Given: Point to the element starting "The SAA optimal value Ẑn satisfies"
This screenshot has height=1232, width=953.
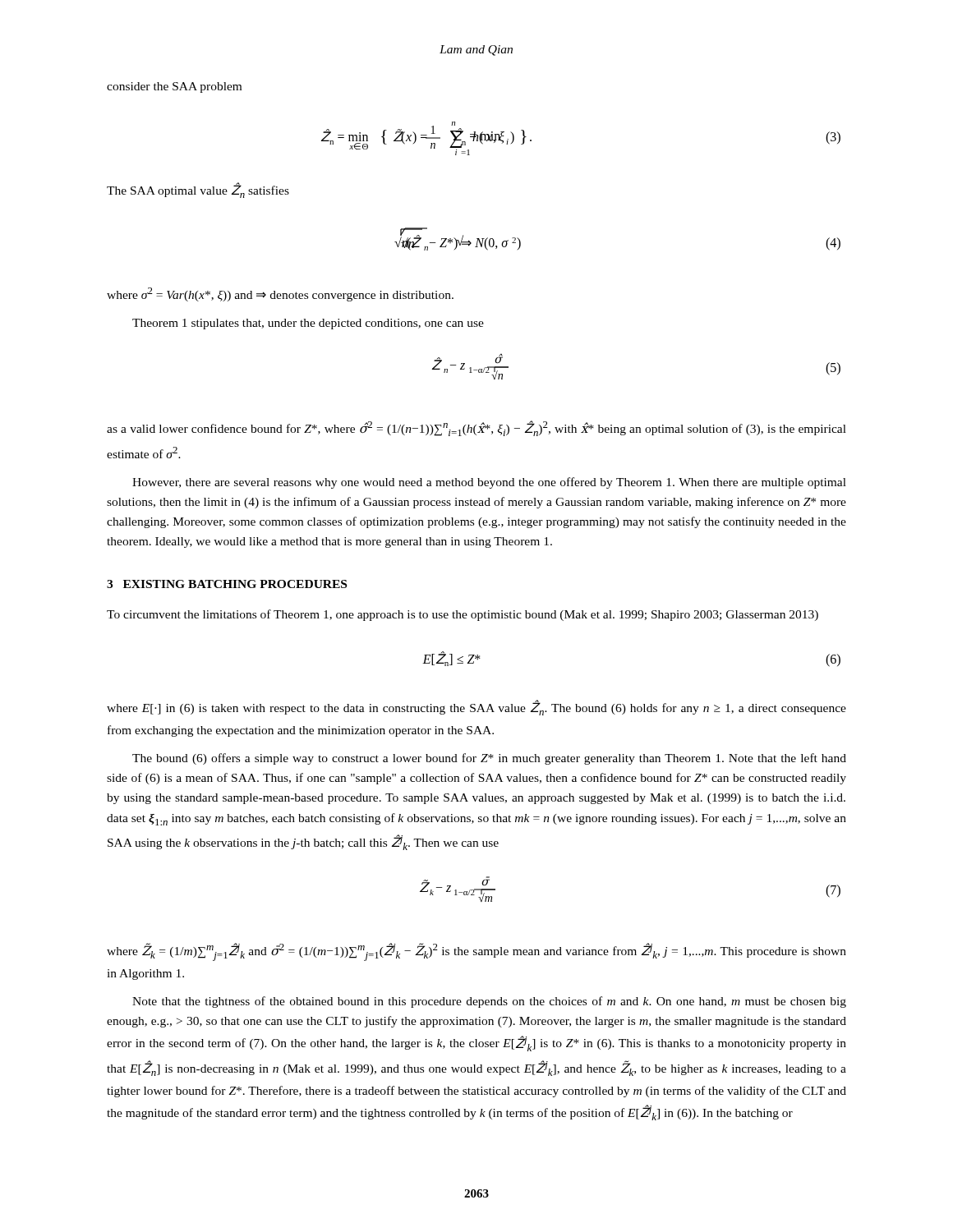Looking at the screenshot, I should coord(198,191).
